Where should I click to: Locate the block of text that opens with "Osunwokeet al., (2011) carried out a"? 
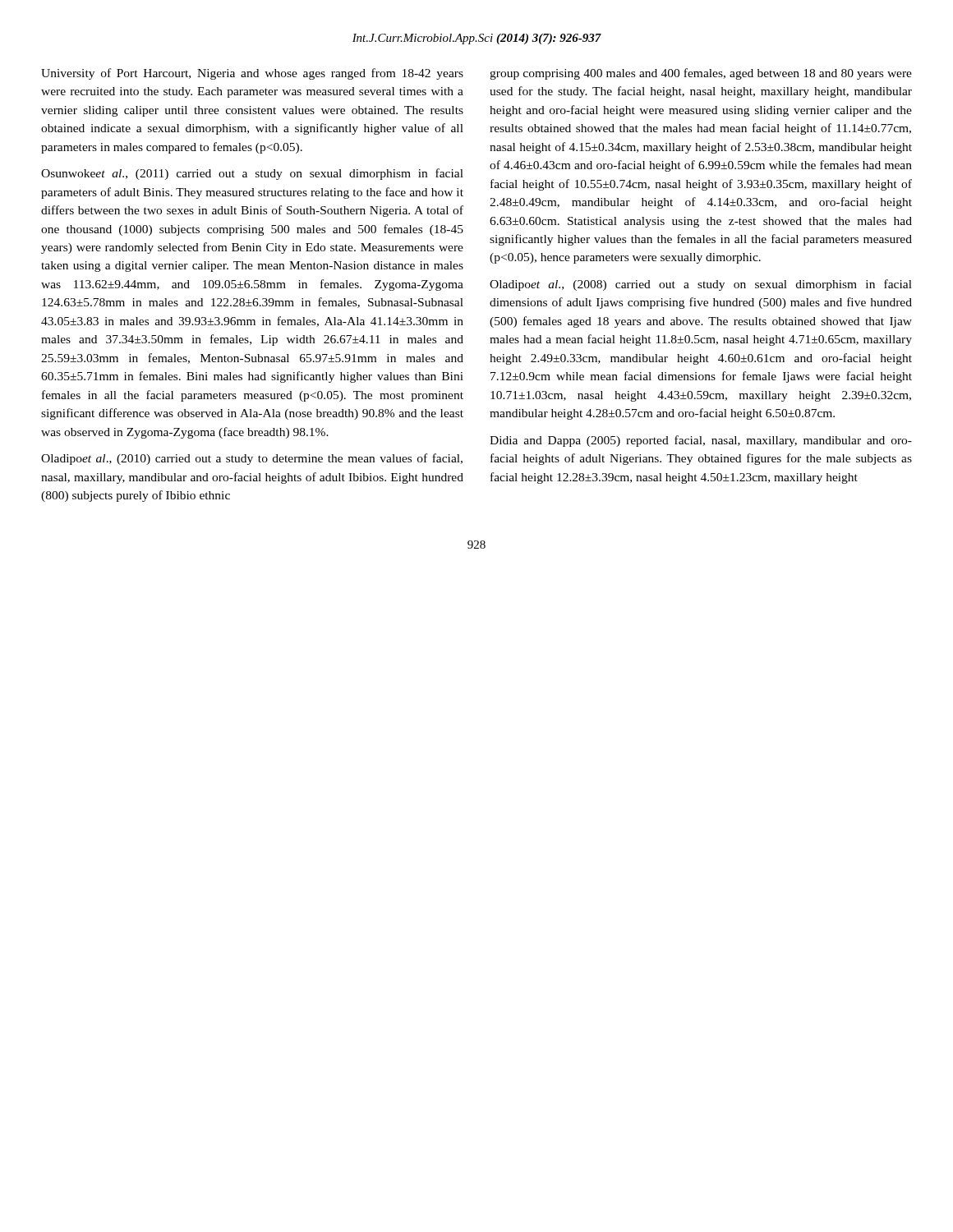click(x=252, y=303)
